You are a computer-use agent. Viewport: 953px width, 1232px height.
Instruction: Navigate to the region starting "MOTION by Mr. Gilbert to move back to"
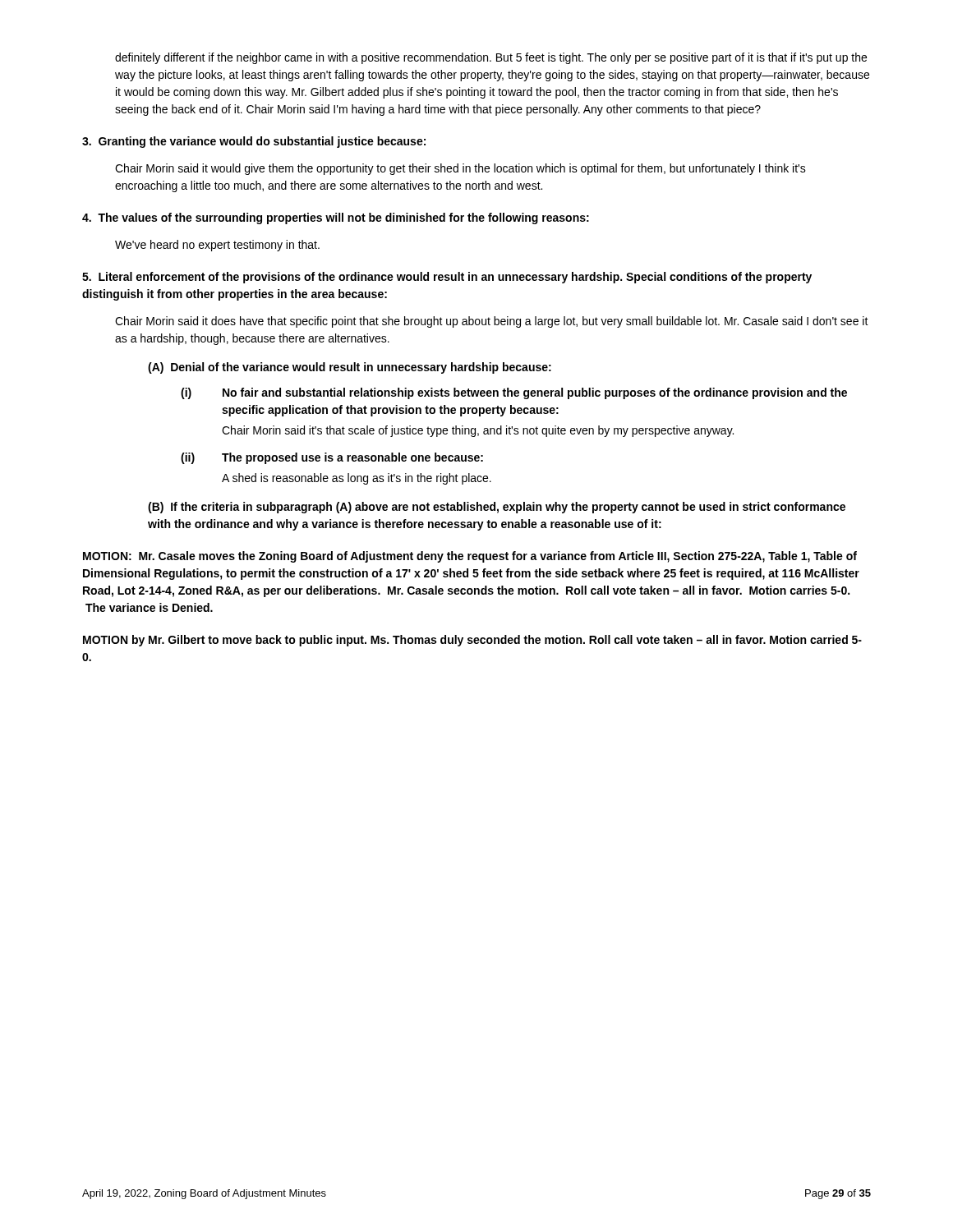pos(472,648)
